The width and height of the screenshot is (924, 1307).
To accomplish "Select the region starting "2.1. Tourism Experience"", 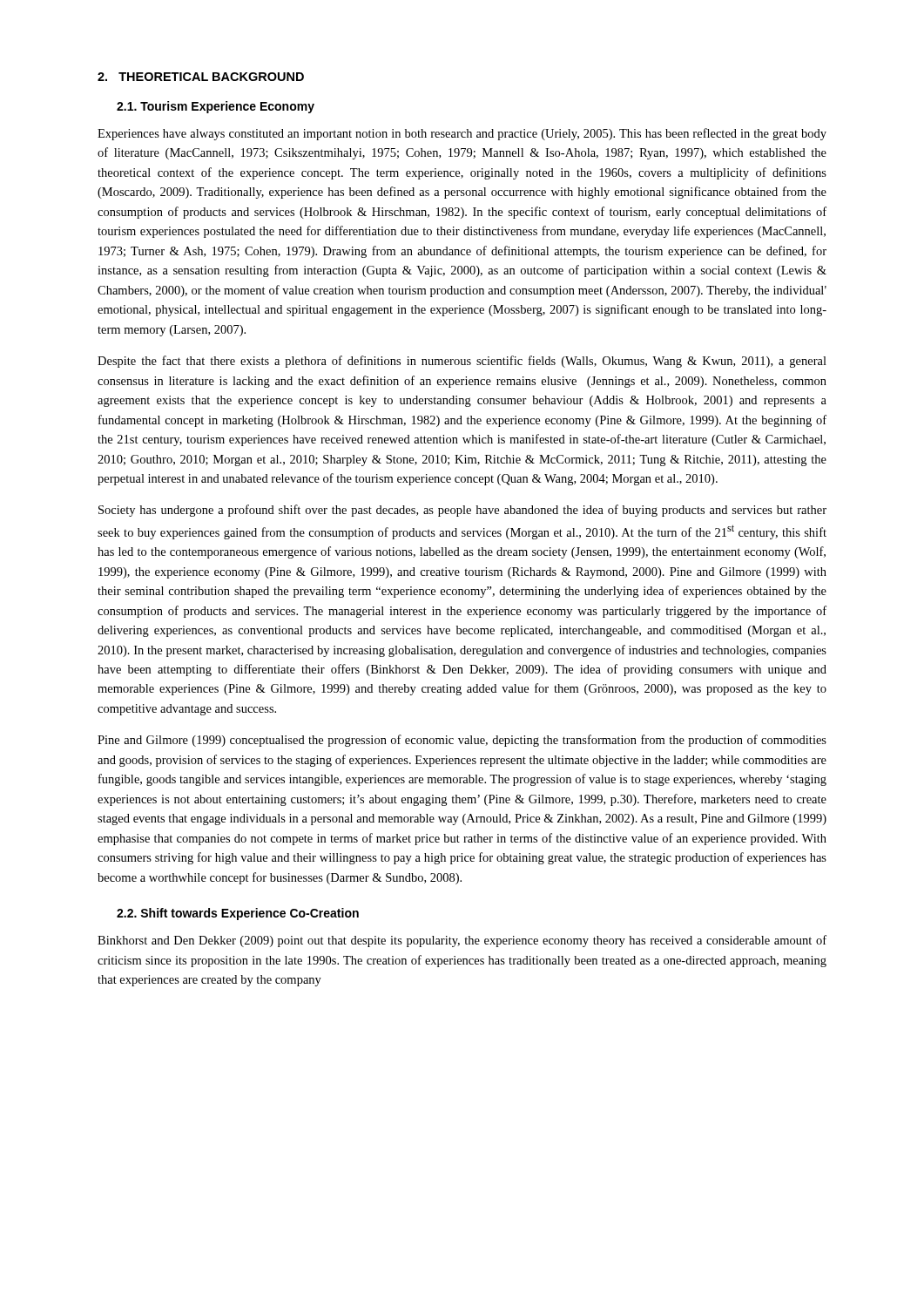I will pos(216,106).
